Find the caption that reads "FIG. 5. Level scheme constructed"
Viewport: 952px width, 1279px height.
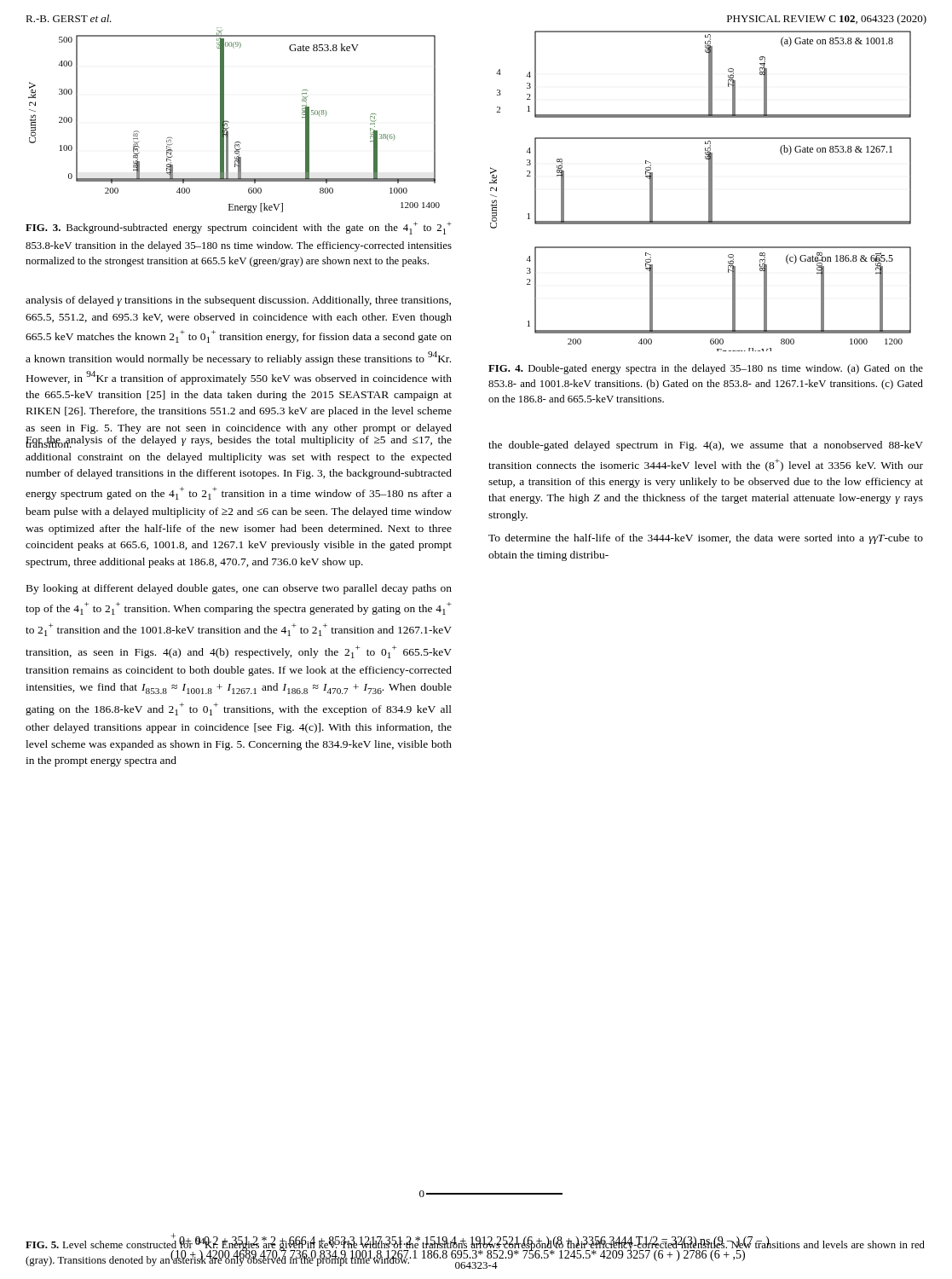click(475, 1252)
